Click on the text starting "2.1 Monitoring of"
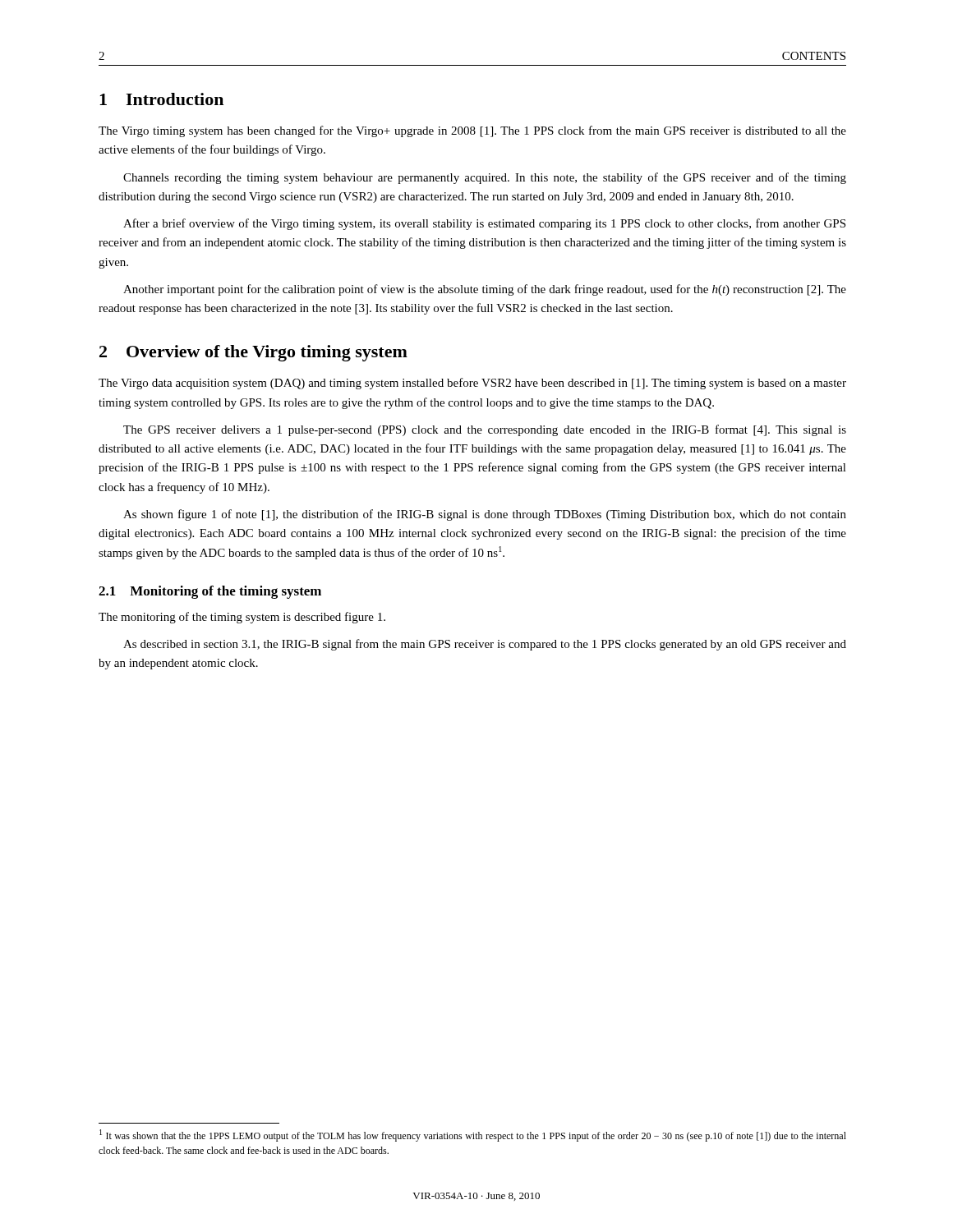This screenshot has height=1232, width=953. (x=210, y=592)
